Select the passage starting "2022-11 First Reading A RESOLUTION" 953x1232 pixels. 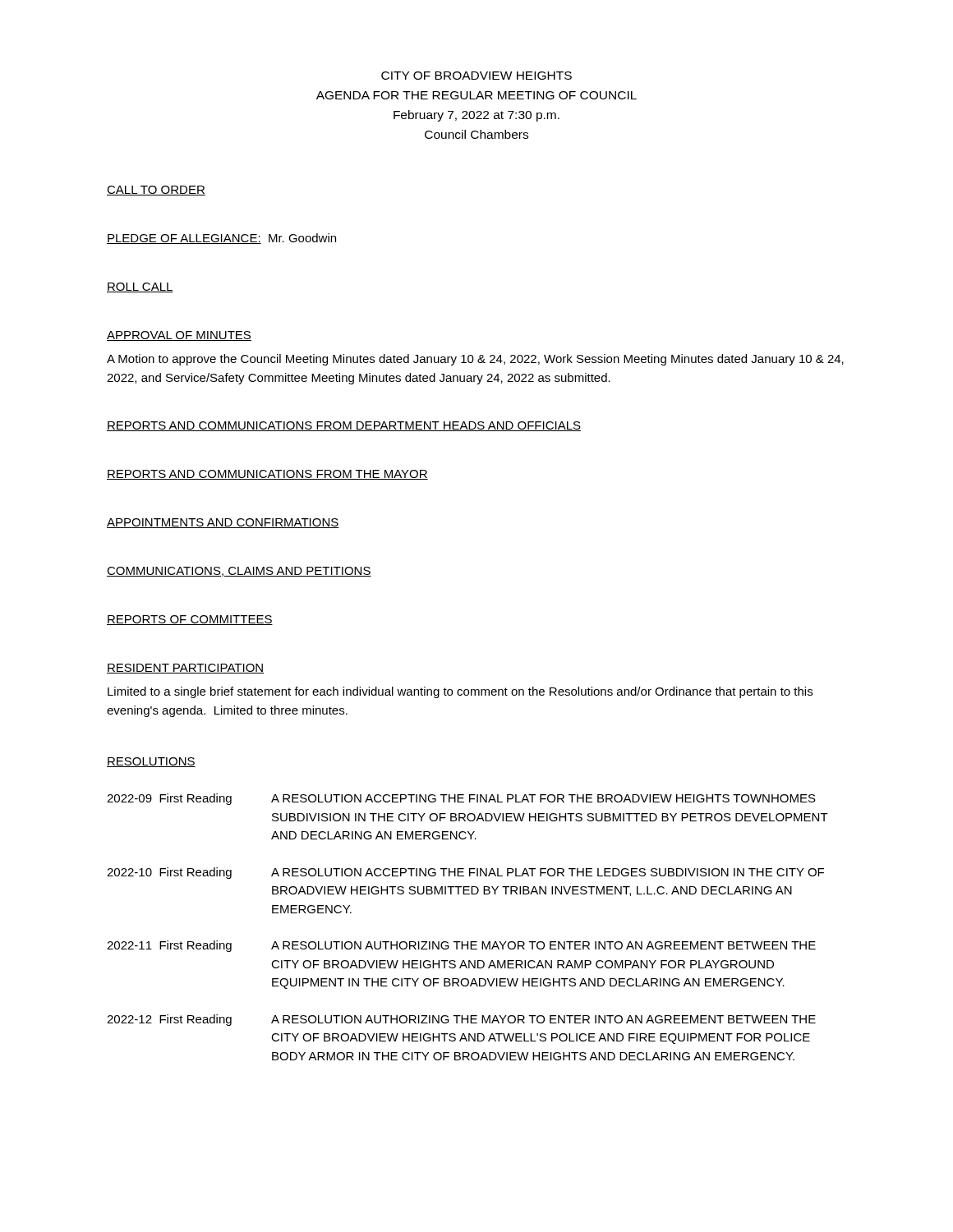point(476,964)
